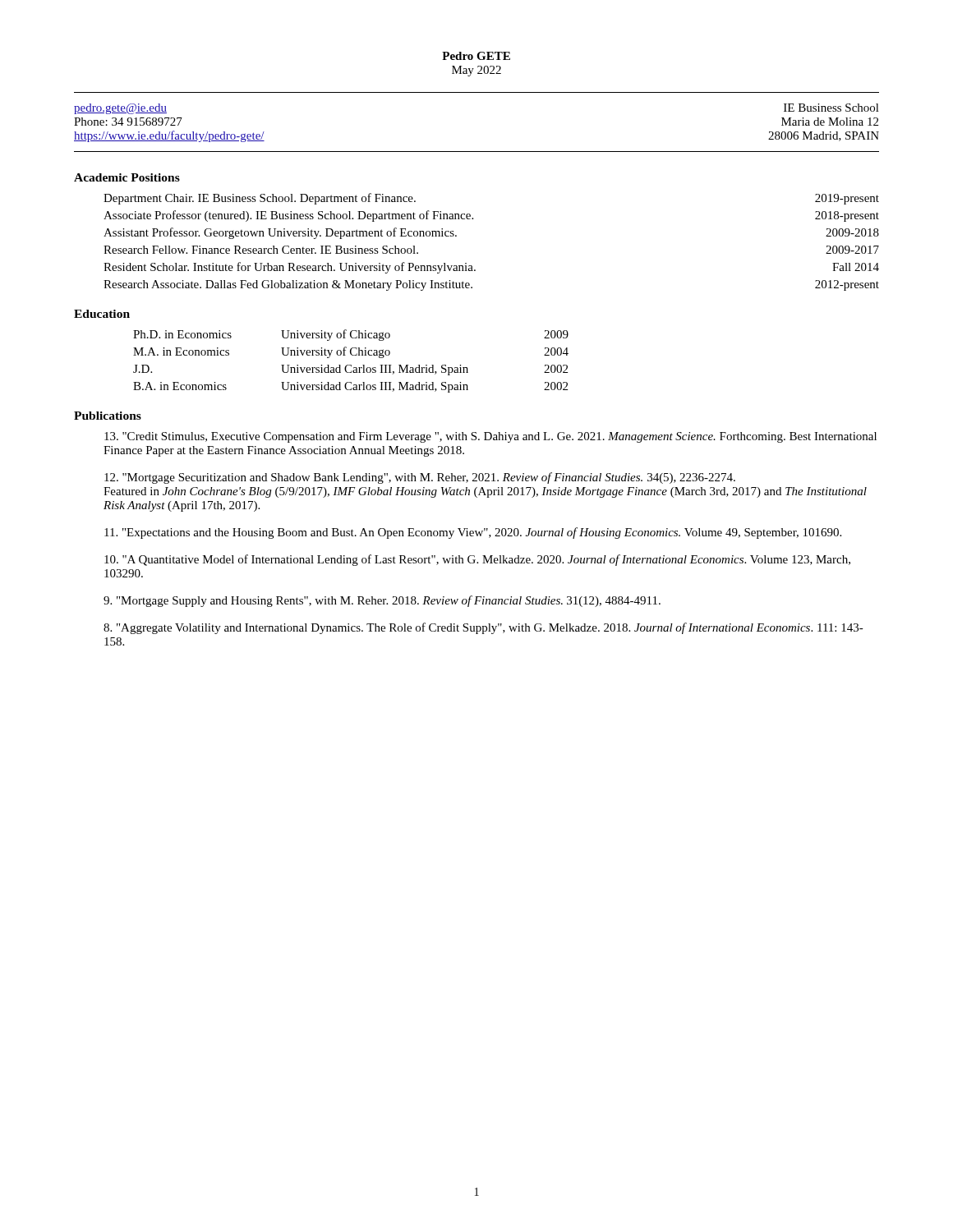Image resolution: width=953 pixels, height=1232 pixels.
Task: Locate the block of text that opens with "pedro.gete@ie.edu Phone: 34 915689727 https://www.ie.edu/faculty/pedro-gete/ IE"
Action: 107,109
